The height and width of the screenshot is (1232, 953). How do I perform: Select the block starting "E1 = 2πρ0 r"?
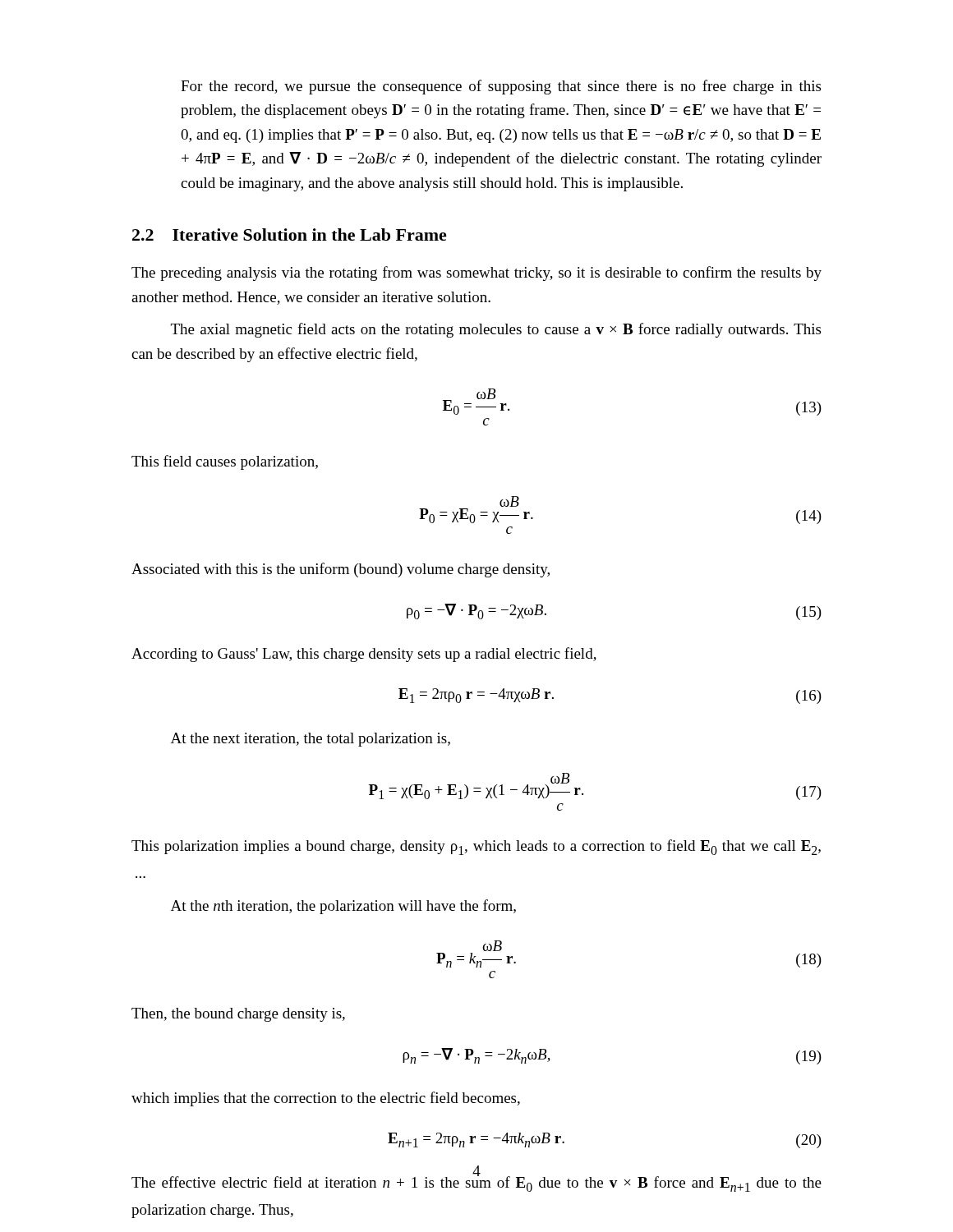[x=476, y=696]
